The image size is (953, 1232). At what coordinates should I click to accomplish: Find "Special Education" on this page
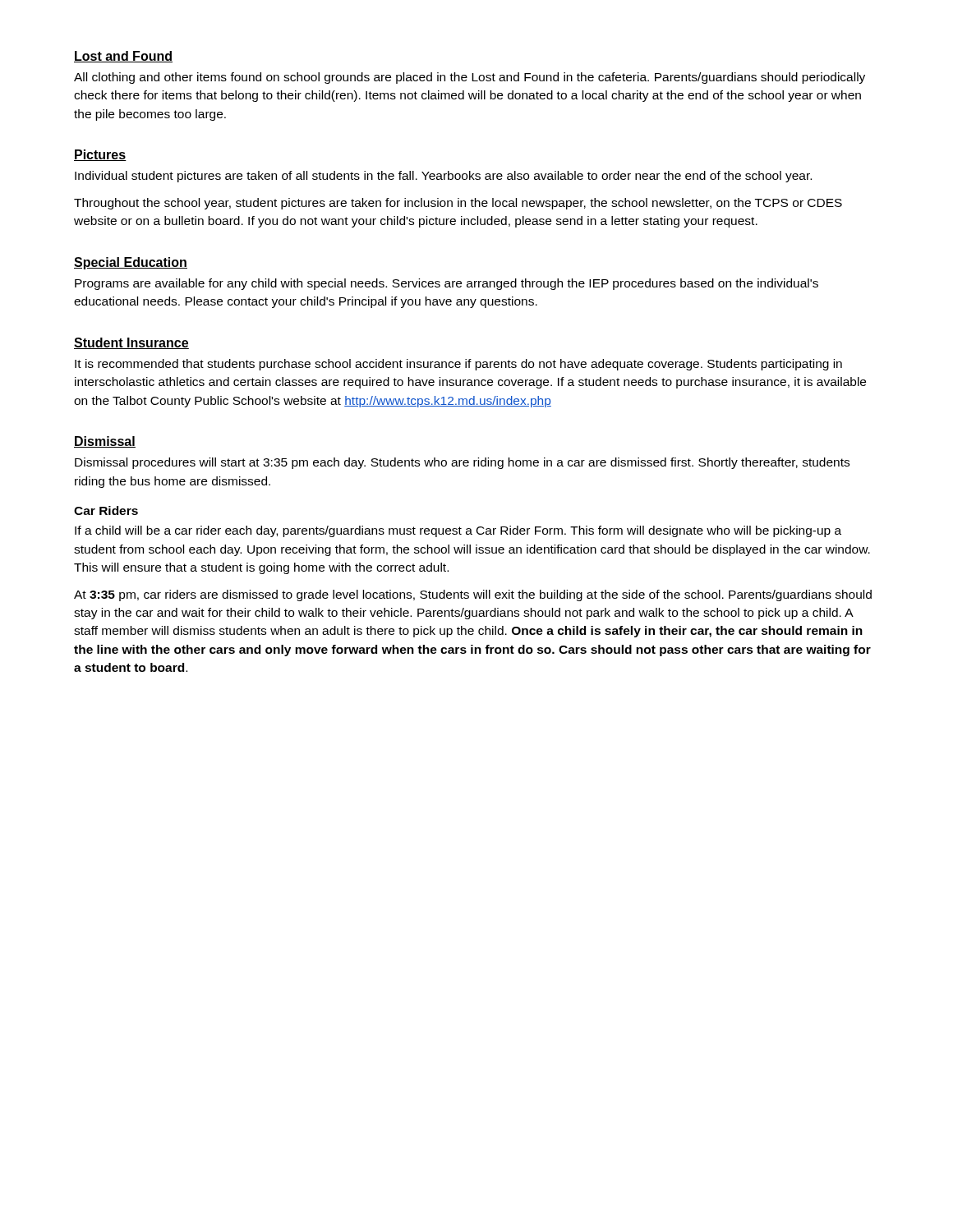coord(131,262)
